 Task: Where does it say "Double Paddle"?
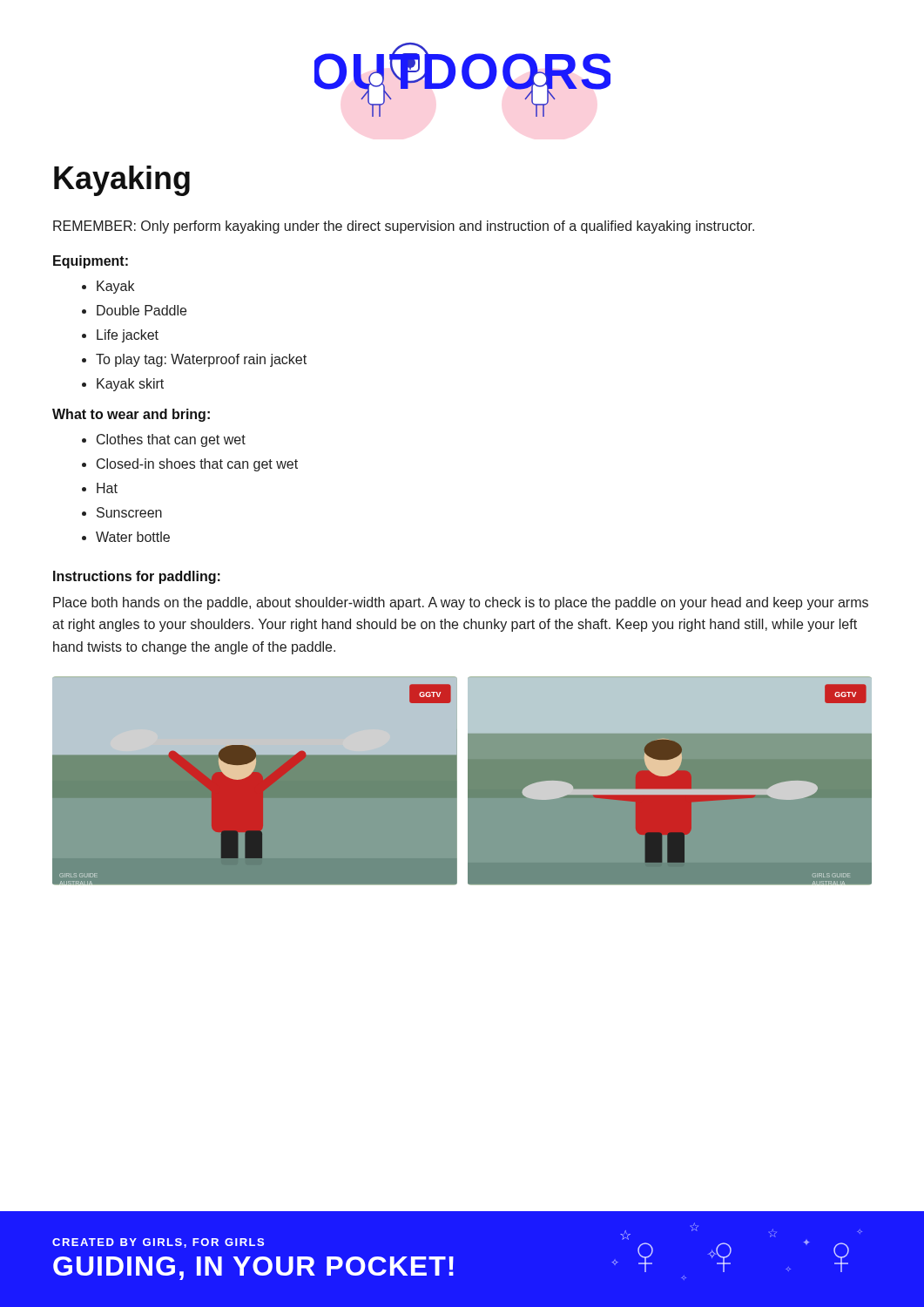[142, 310]
